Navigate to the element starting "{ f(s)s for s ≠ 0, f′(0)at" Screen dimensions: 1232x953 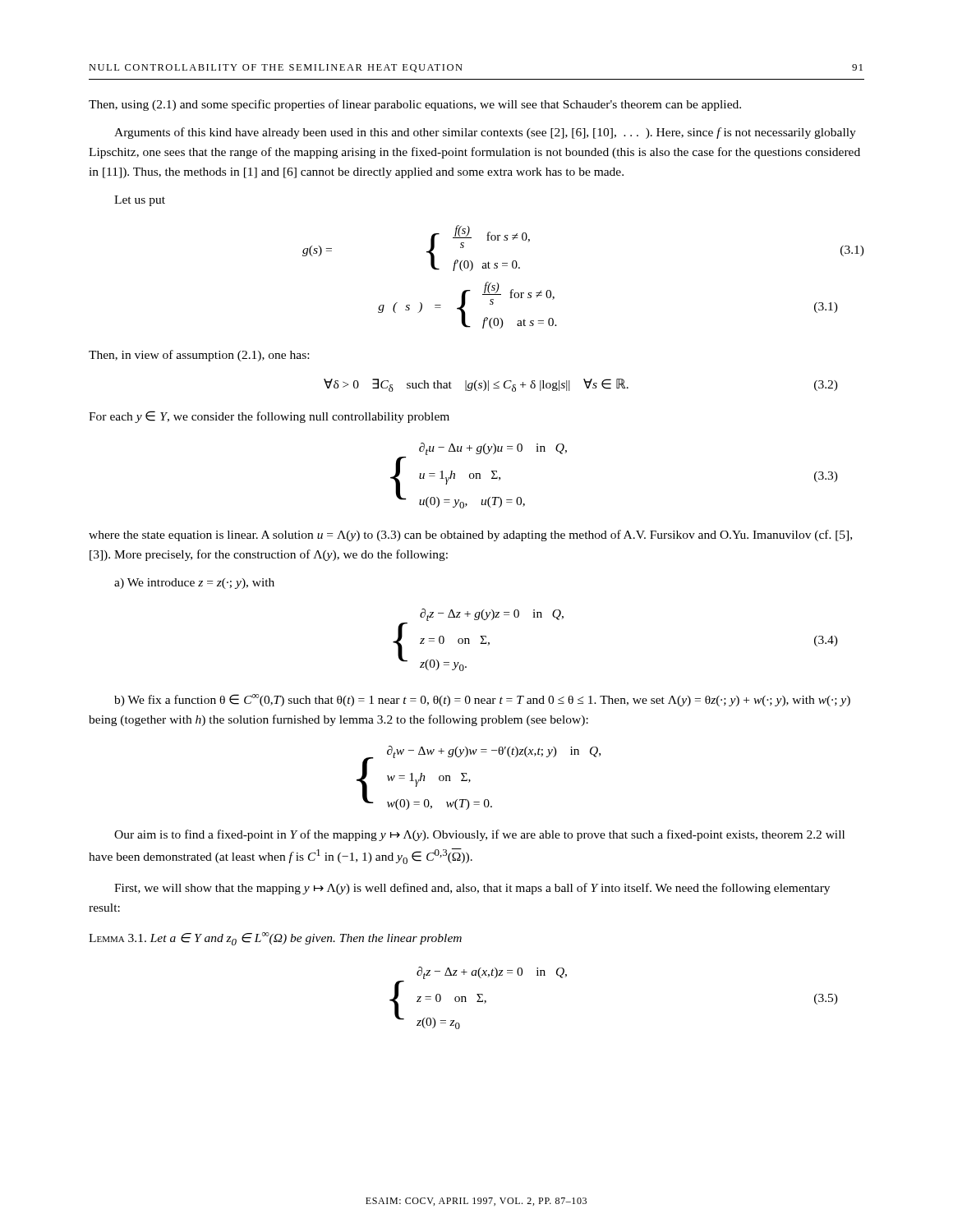tap(476, 250)
